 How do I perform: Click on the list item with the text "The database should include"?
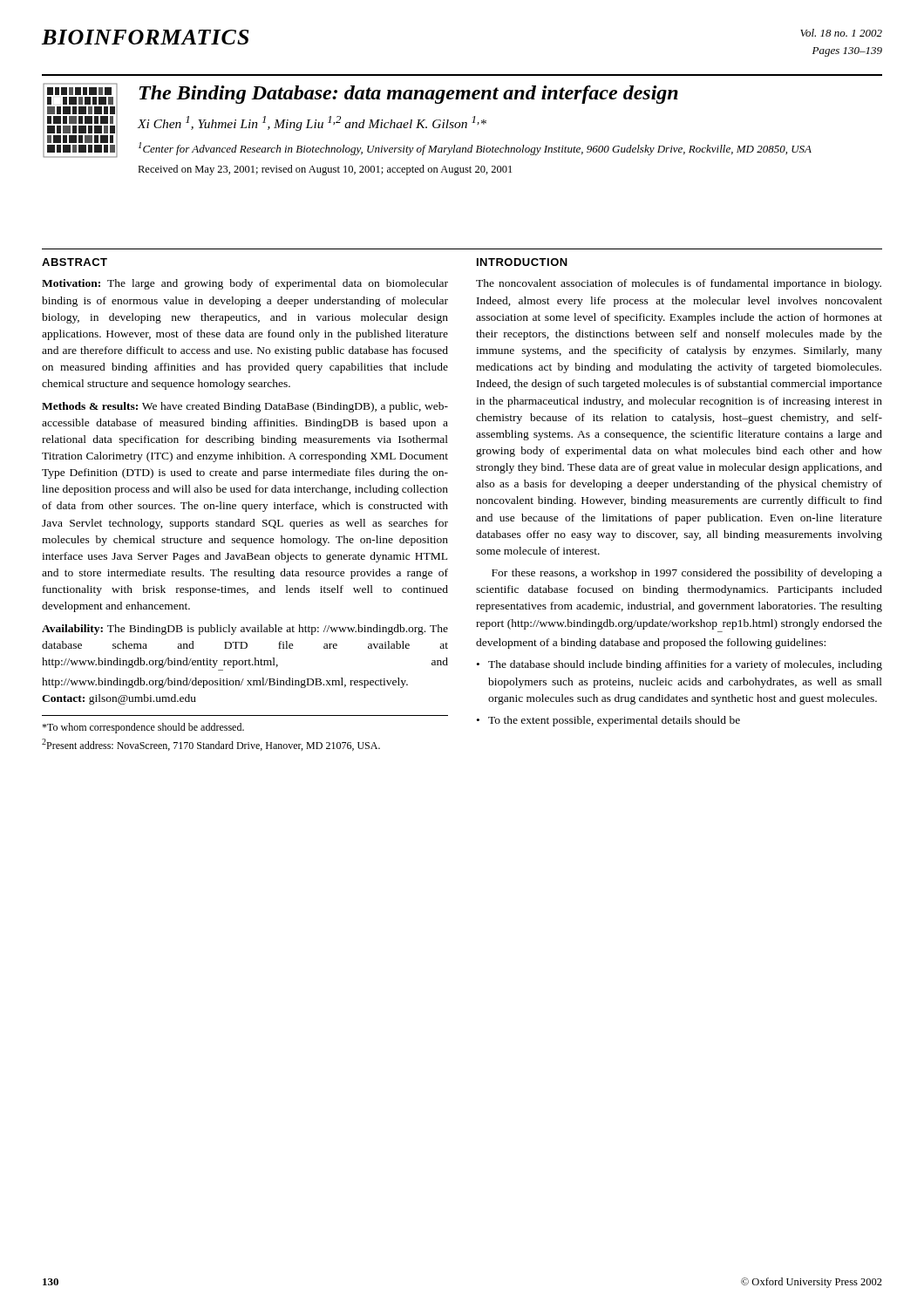click(685, 681)
